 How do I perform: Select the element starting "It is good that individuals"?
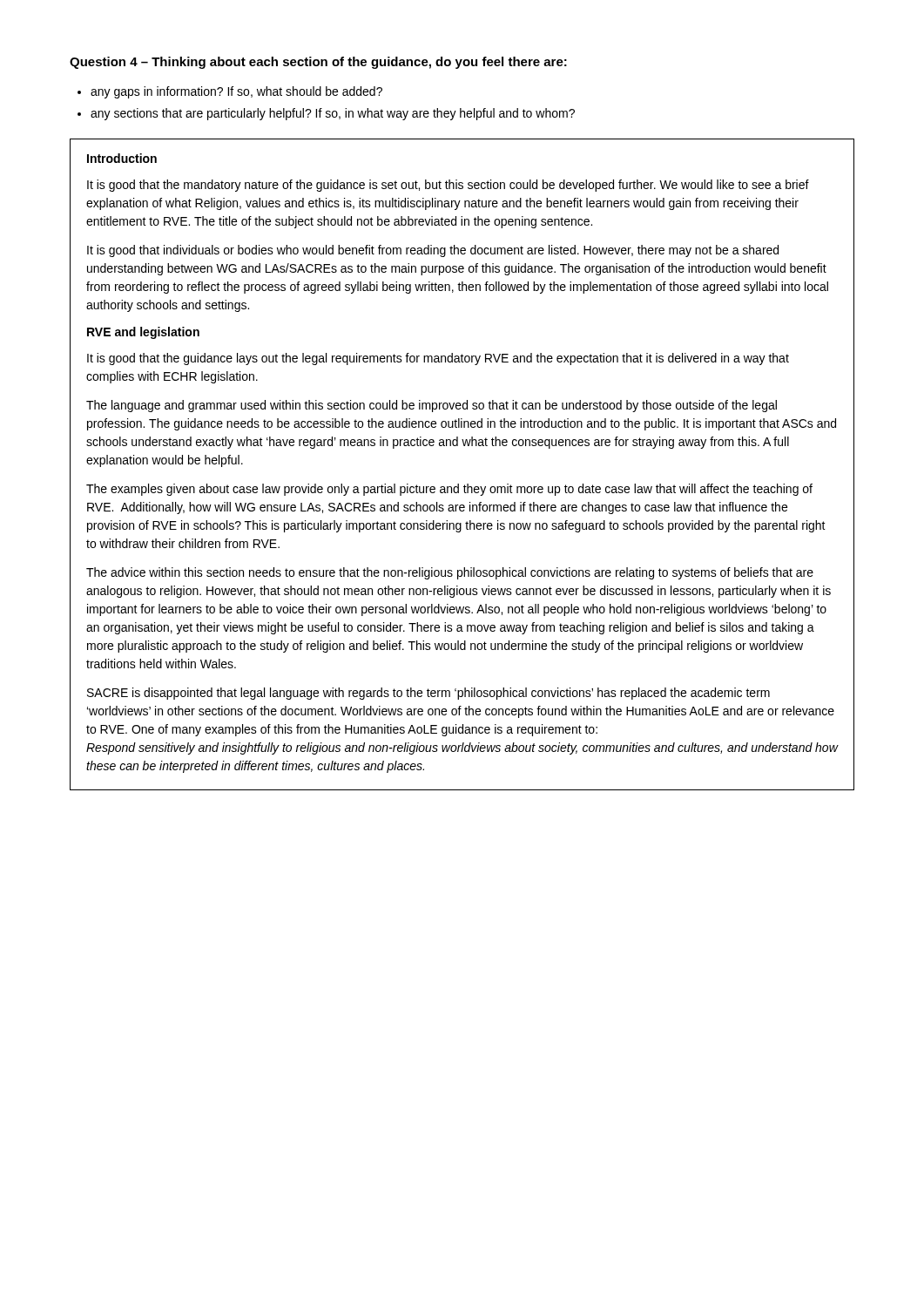(458, 278)
